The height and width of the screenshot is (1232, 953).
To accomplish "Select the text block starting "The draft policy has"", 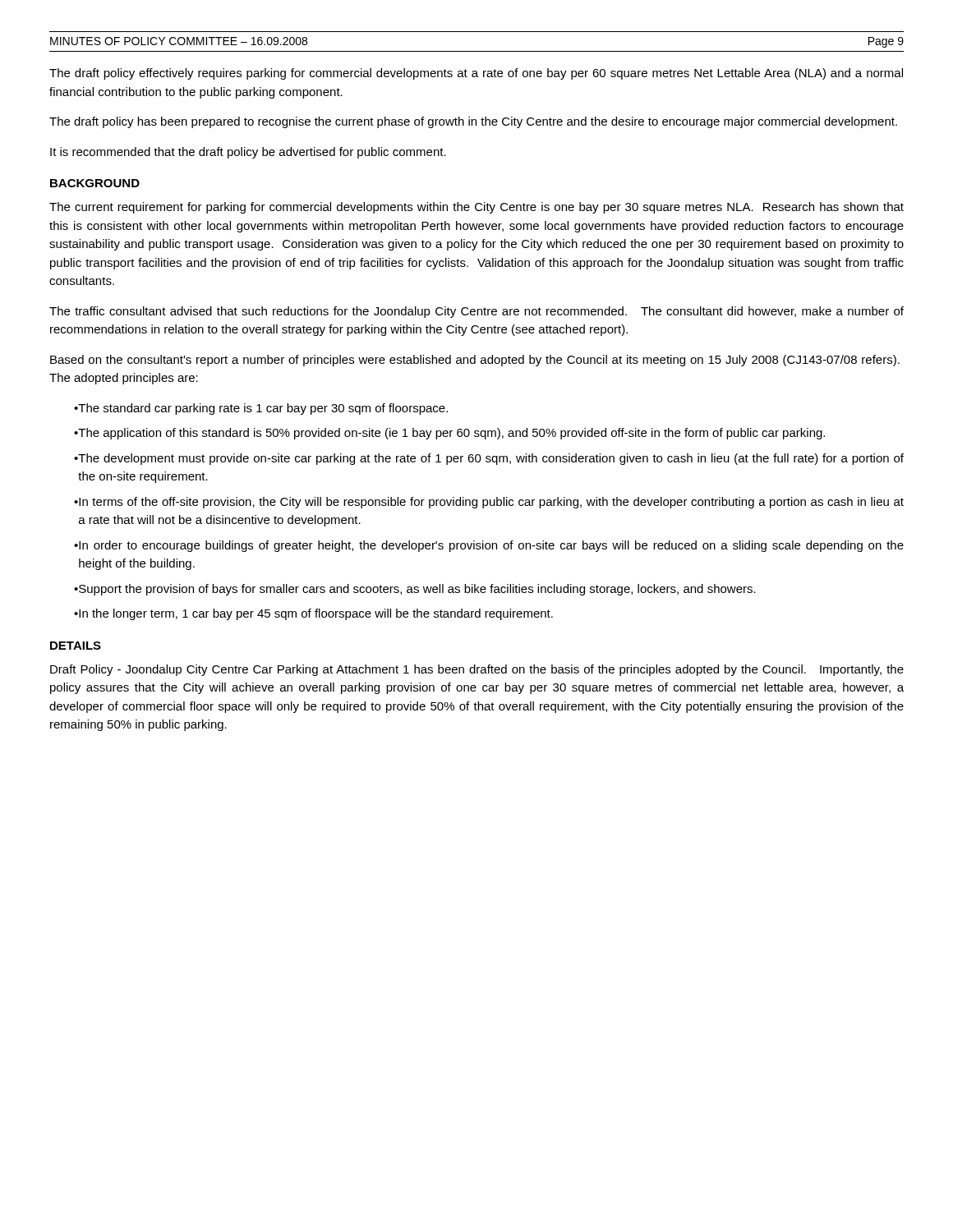I will (x=476, y=122).
